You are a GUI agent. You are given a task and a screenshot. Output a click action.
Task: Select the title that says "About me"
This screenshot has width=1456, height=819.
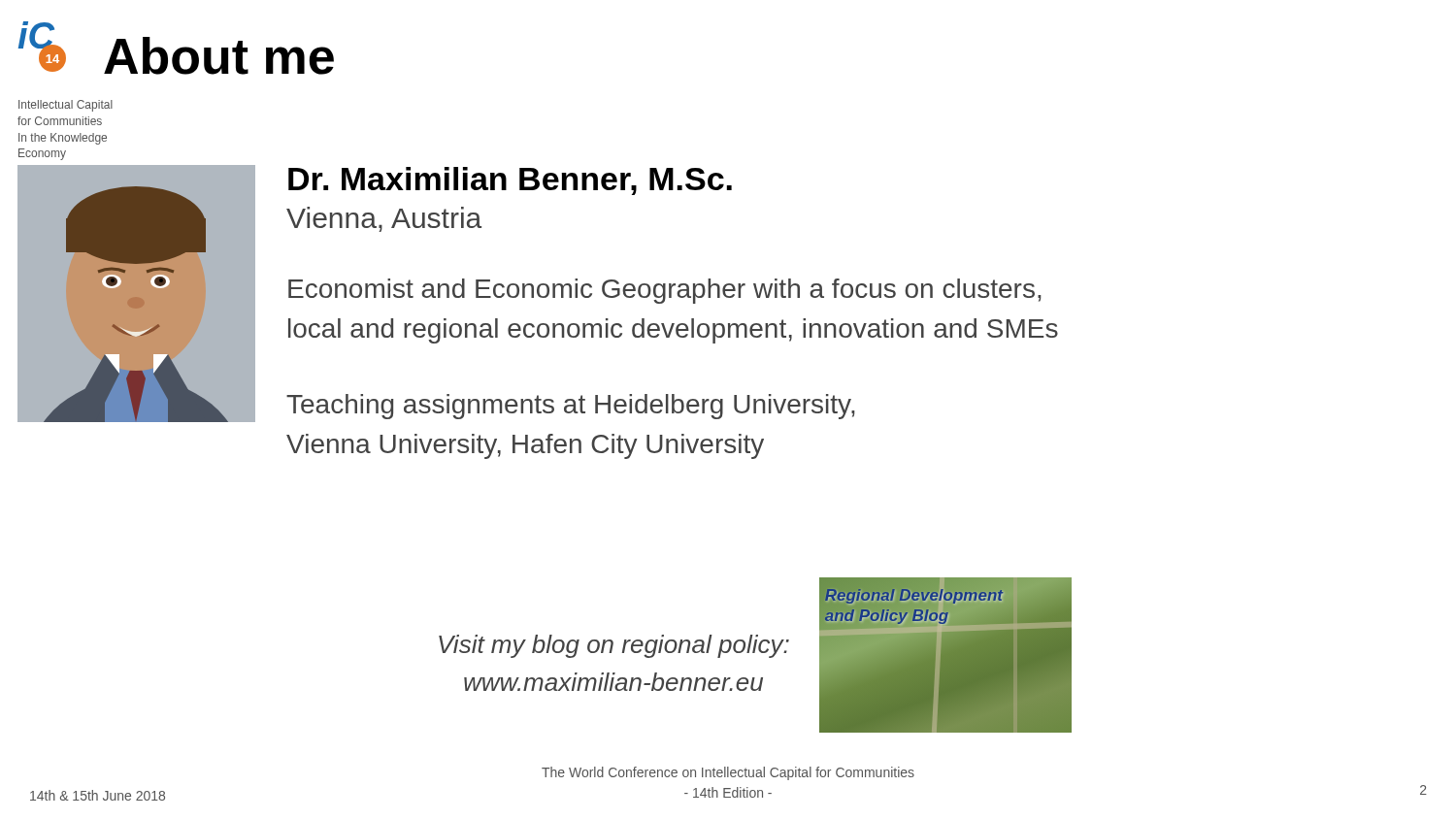(219, 56)
